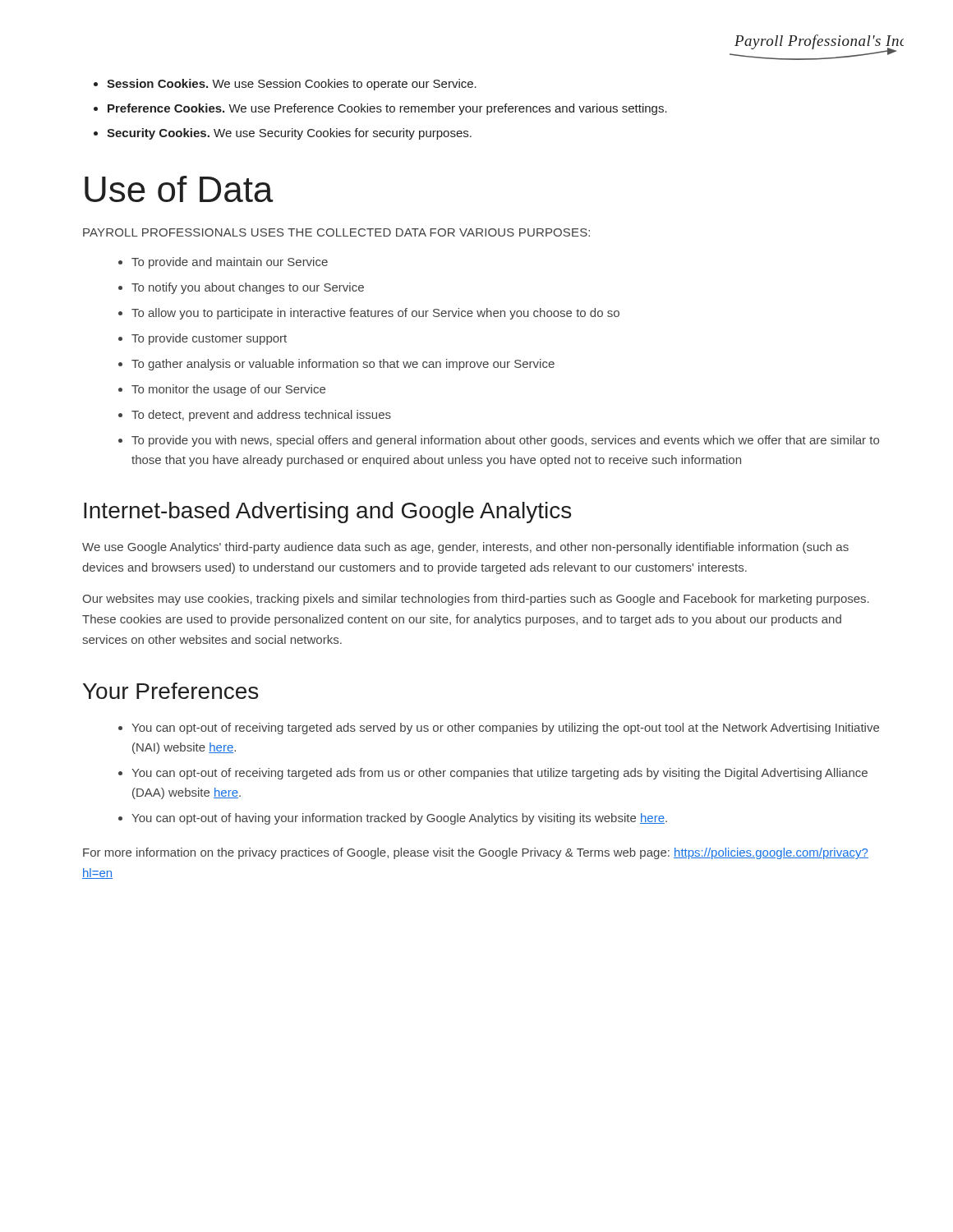Click on the passage starting "To allow you to participate in interactive"

[x=376, y=312]
